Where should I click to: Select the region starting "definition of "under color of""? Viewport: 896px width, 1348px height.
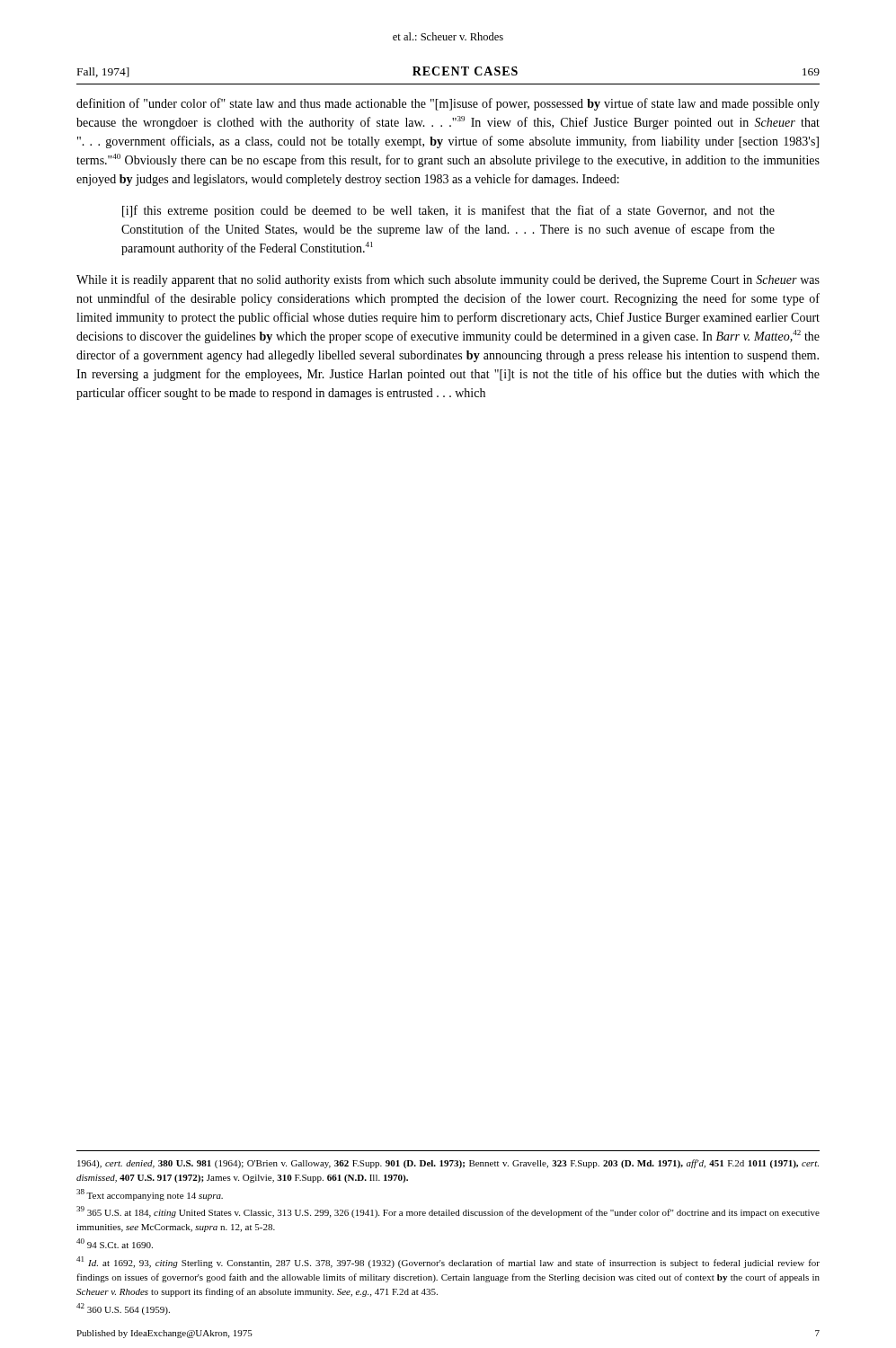tap(448, 142)
